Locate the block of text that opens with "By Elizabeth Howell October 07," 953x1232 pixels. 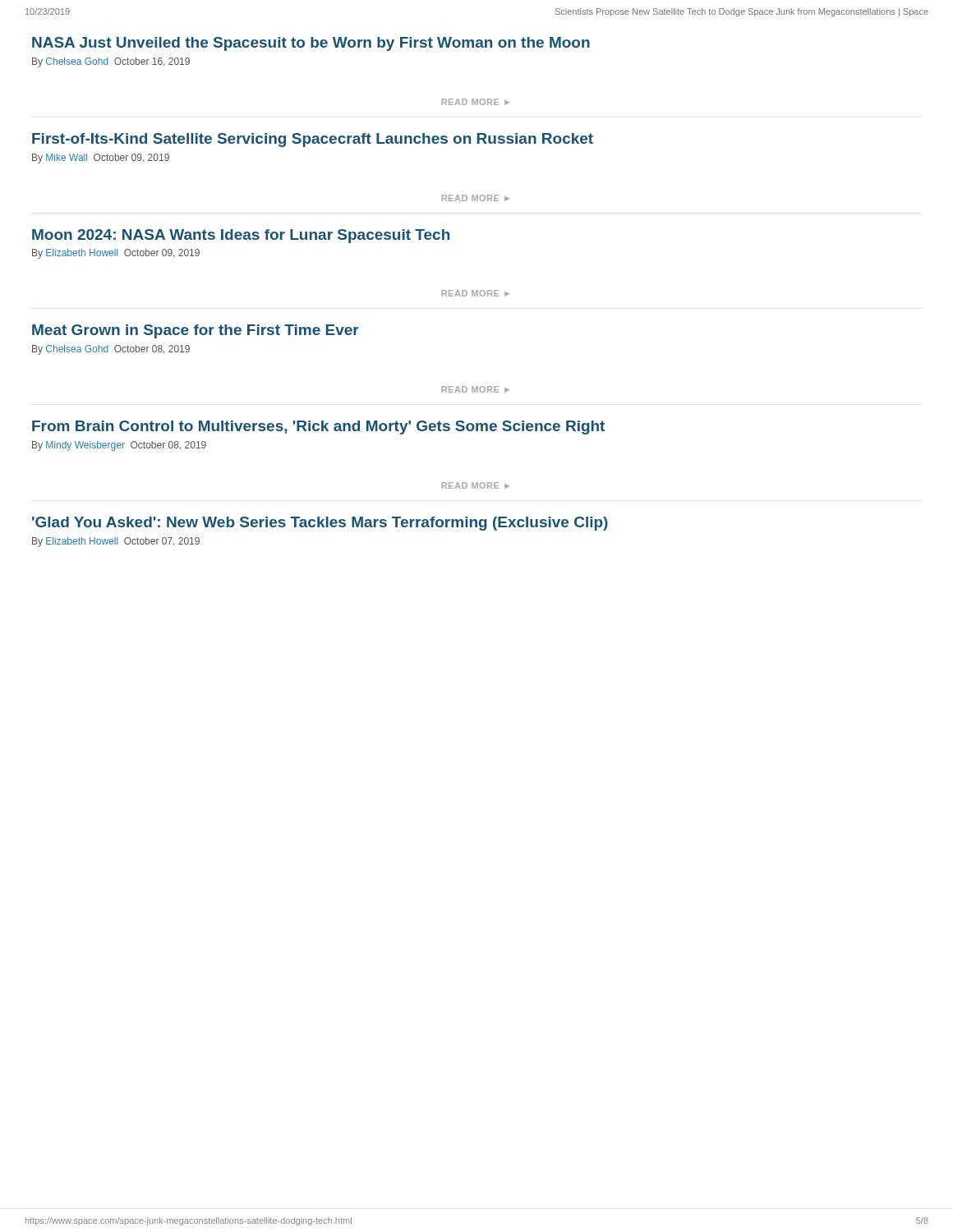pyautogui.click(x=116, y=541)
